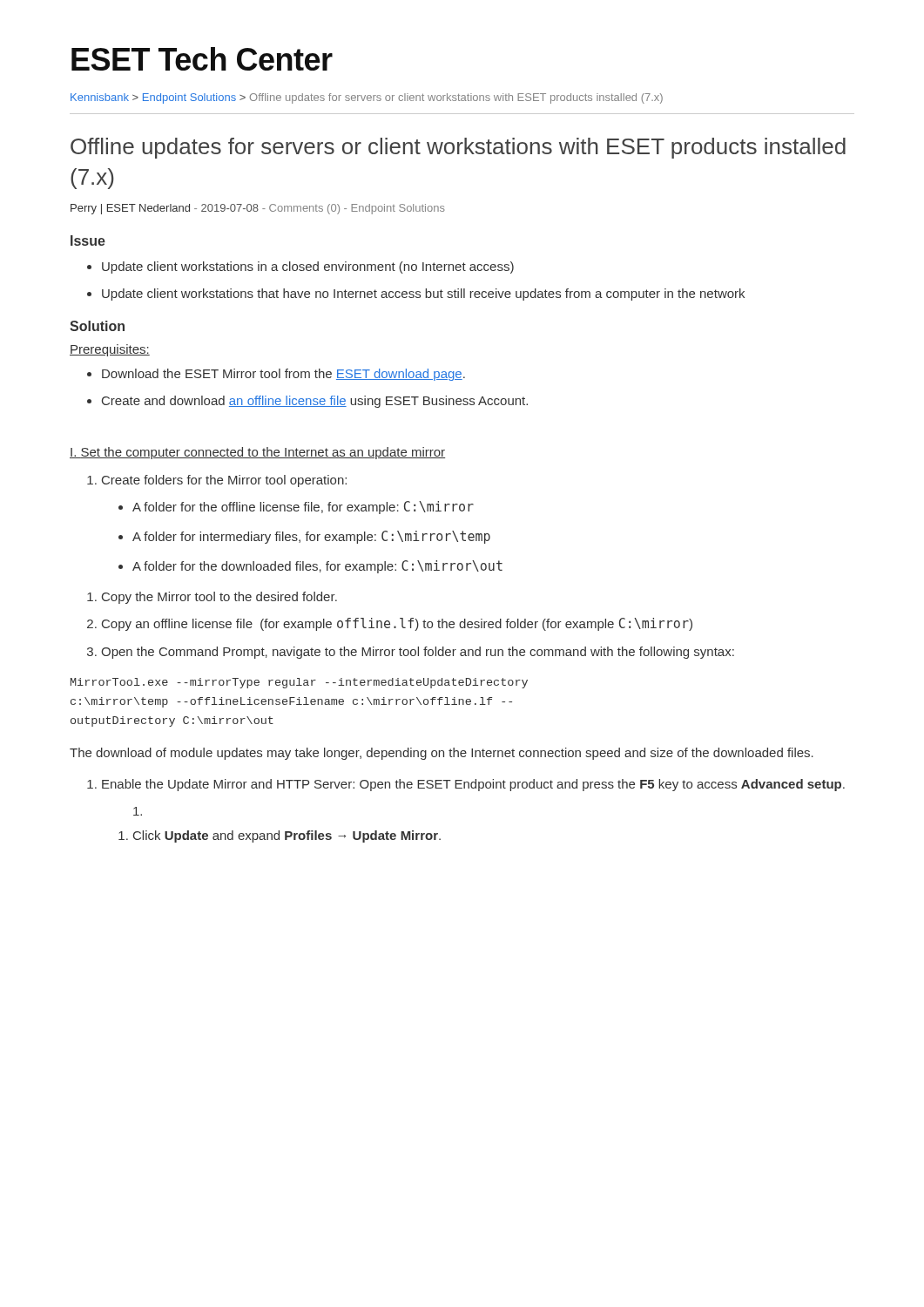The image size is (924, 1307).
Task: Click the passage that begins "Enable the Update Mirror and"
Action: [462, 784]
